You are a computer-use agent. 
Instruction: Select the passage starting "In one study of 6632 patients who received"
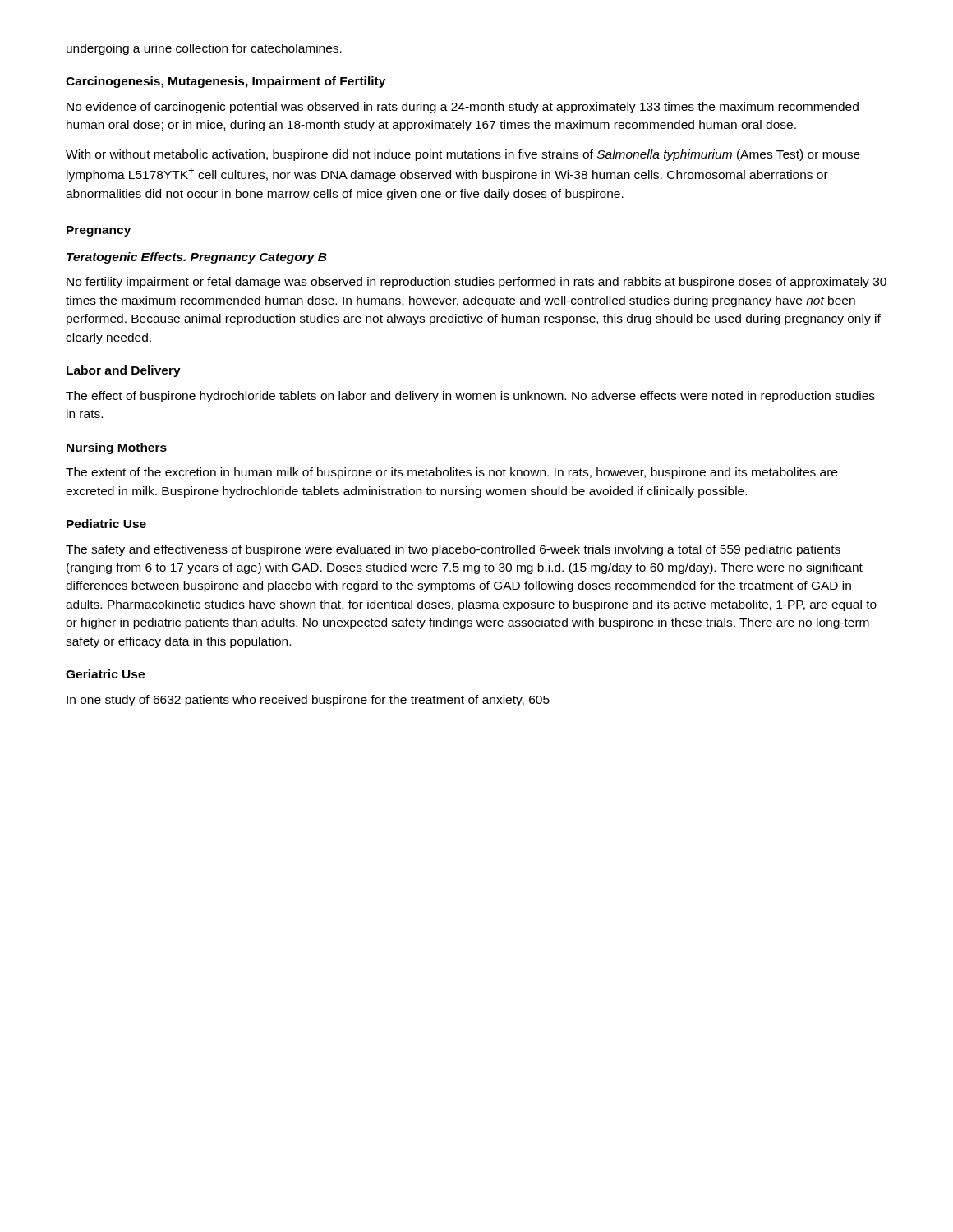click(x=476, y=700)
